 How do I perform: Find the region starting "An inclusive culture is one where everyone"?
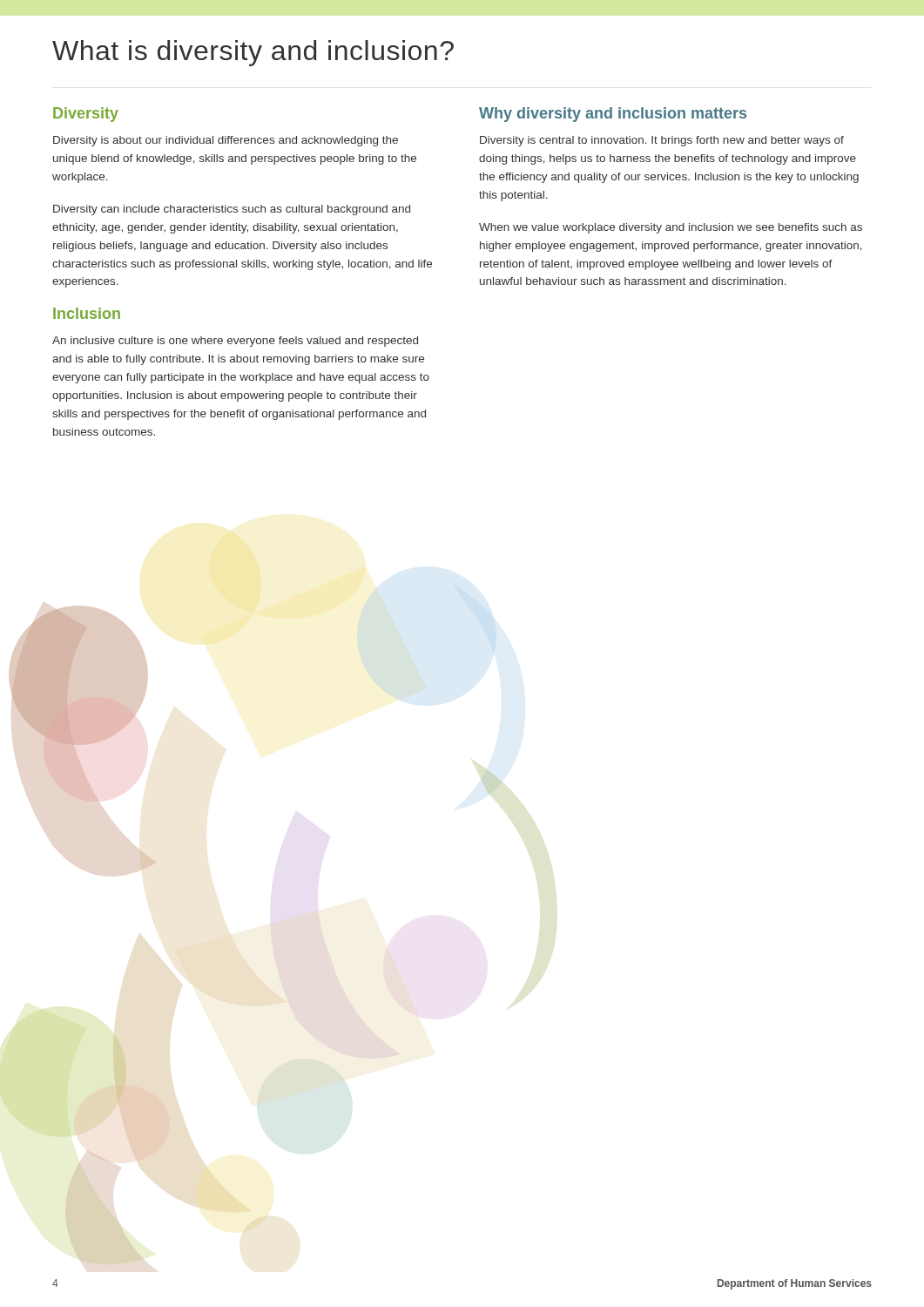point(241,386)
